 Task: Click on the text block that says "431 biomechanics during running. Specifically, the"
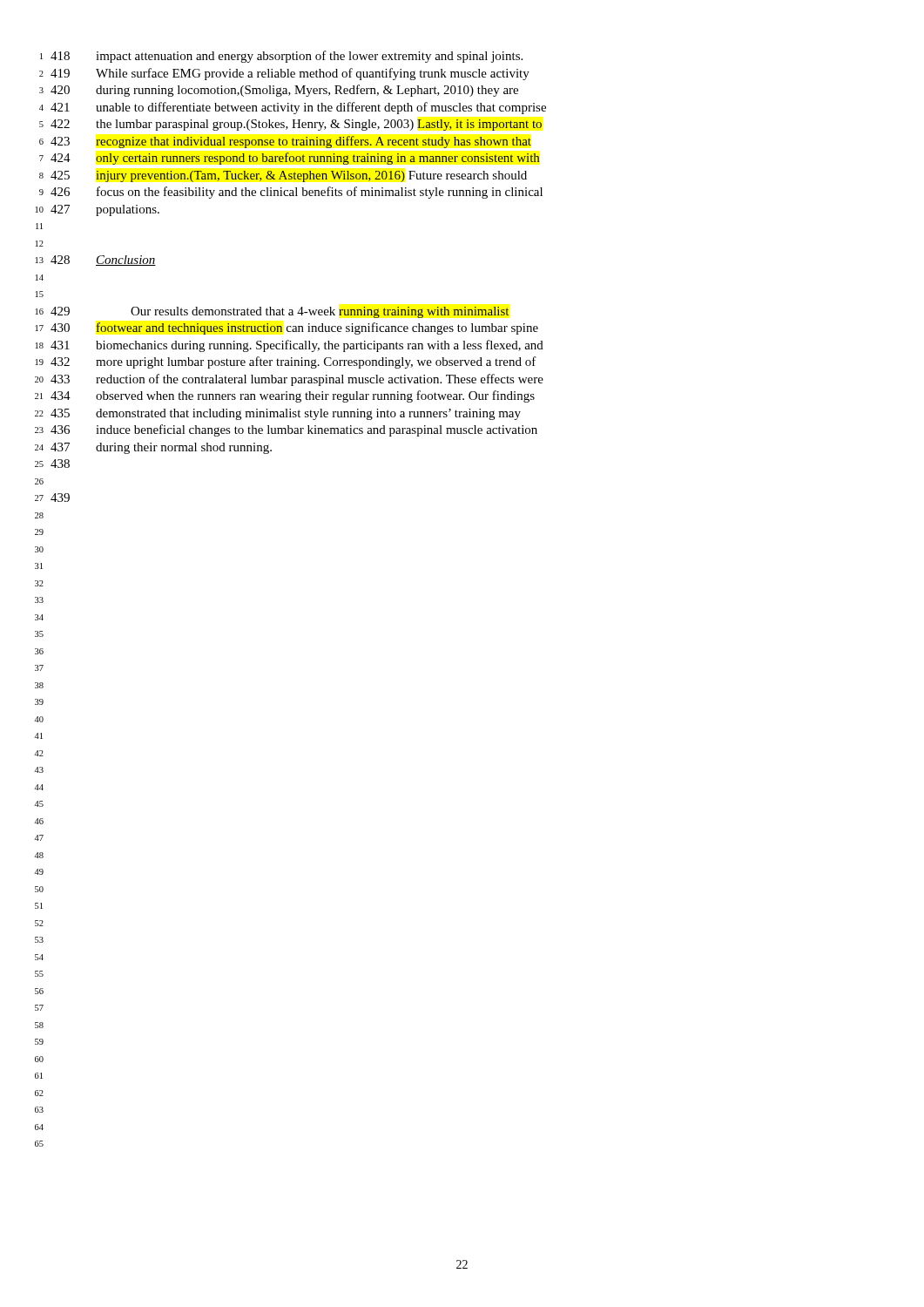[458, 345]
